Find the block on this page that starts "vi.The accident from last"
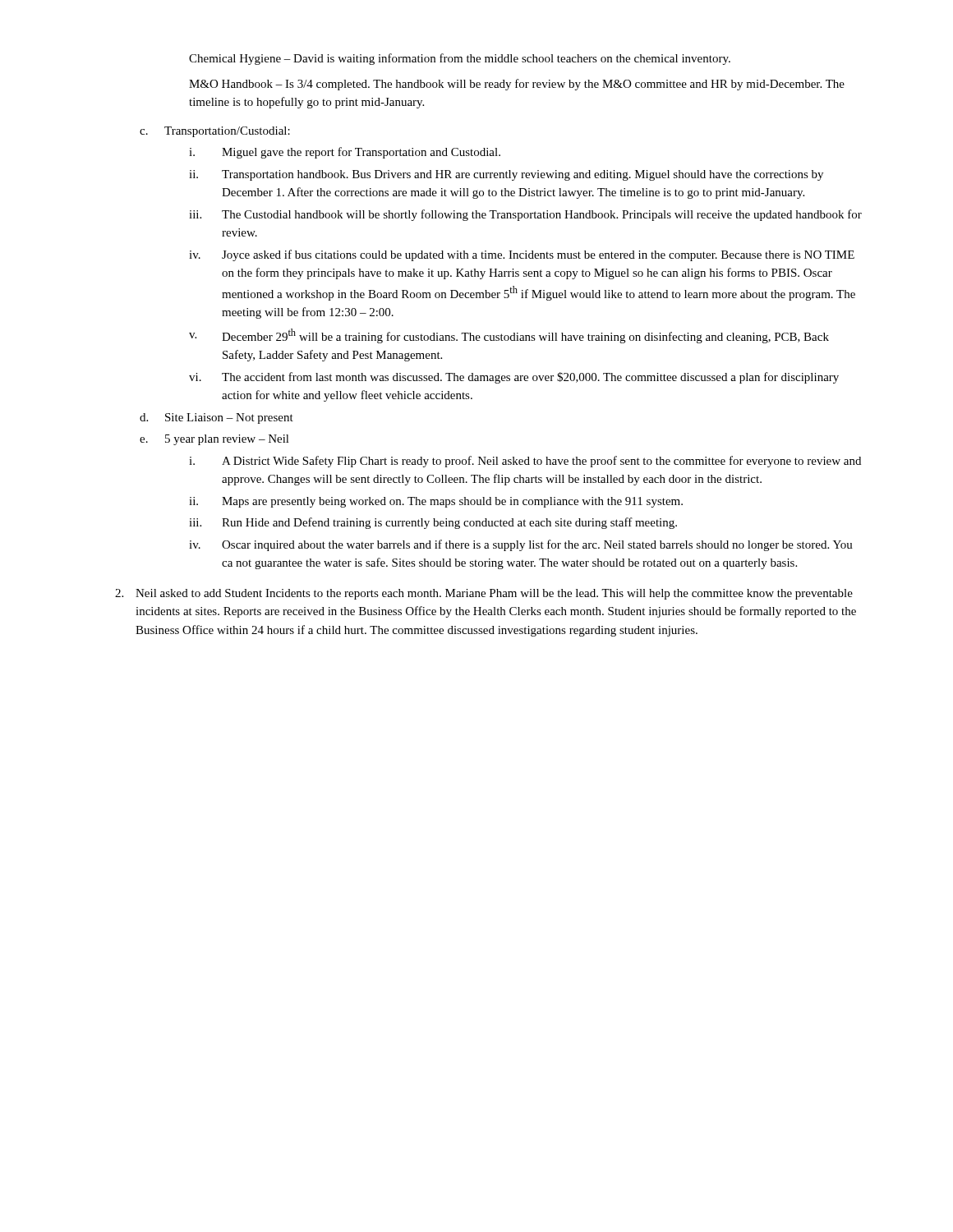The width and height of the screenshot is (953, 1232). tap(526, 386)
